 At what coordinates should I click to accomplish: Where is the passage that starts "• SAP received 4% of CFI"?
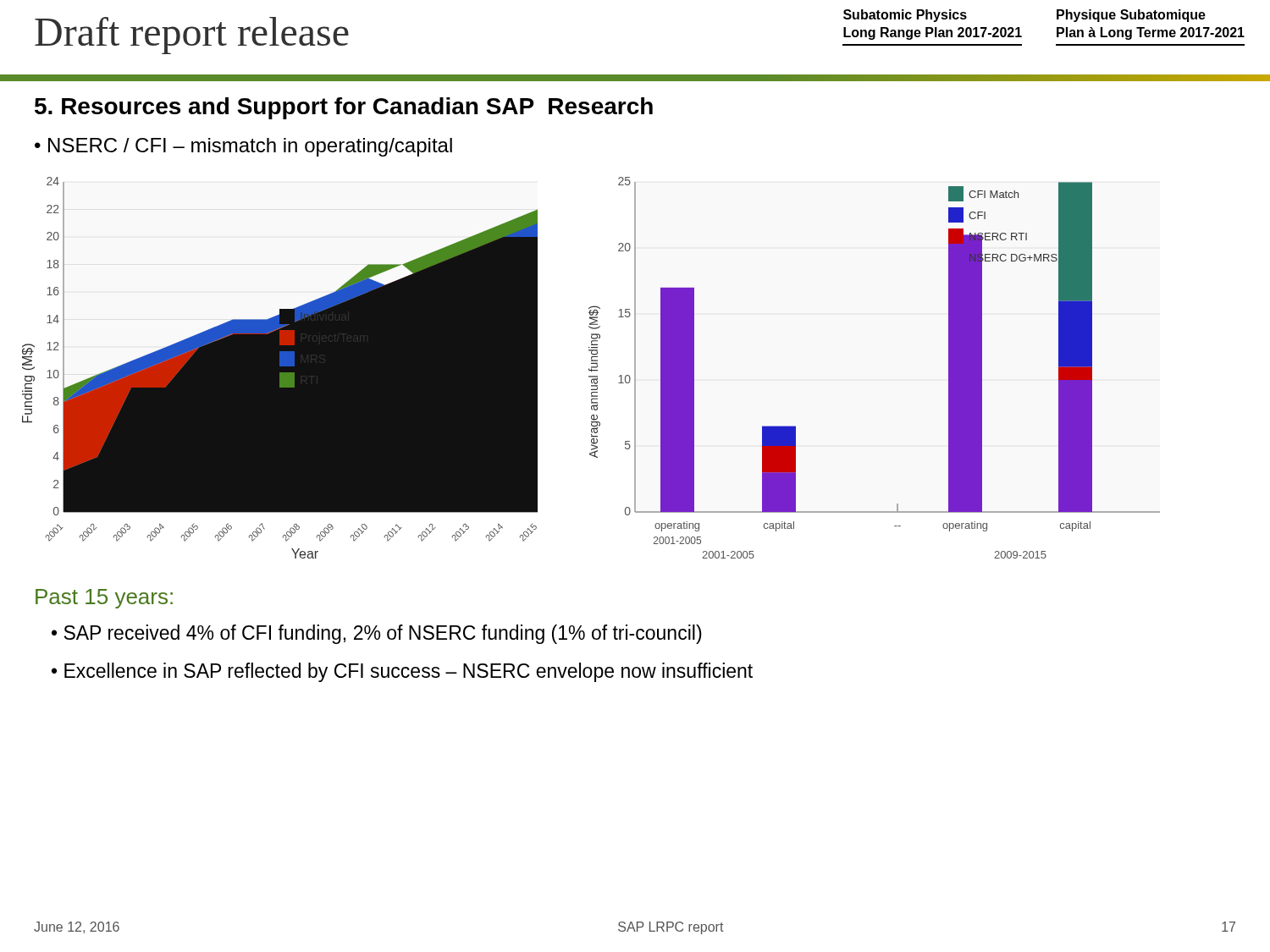click(377, 633)
